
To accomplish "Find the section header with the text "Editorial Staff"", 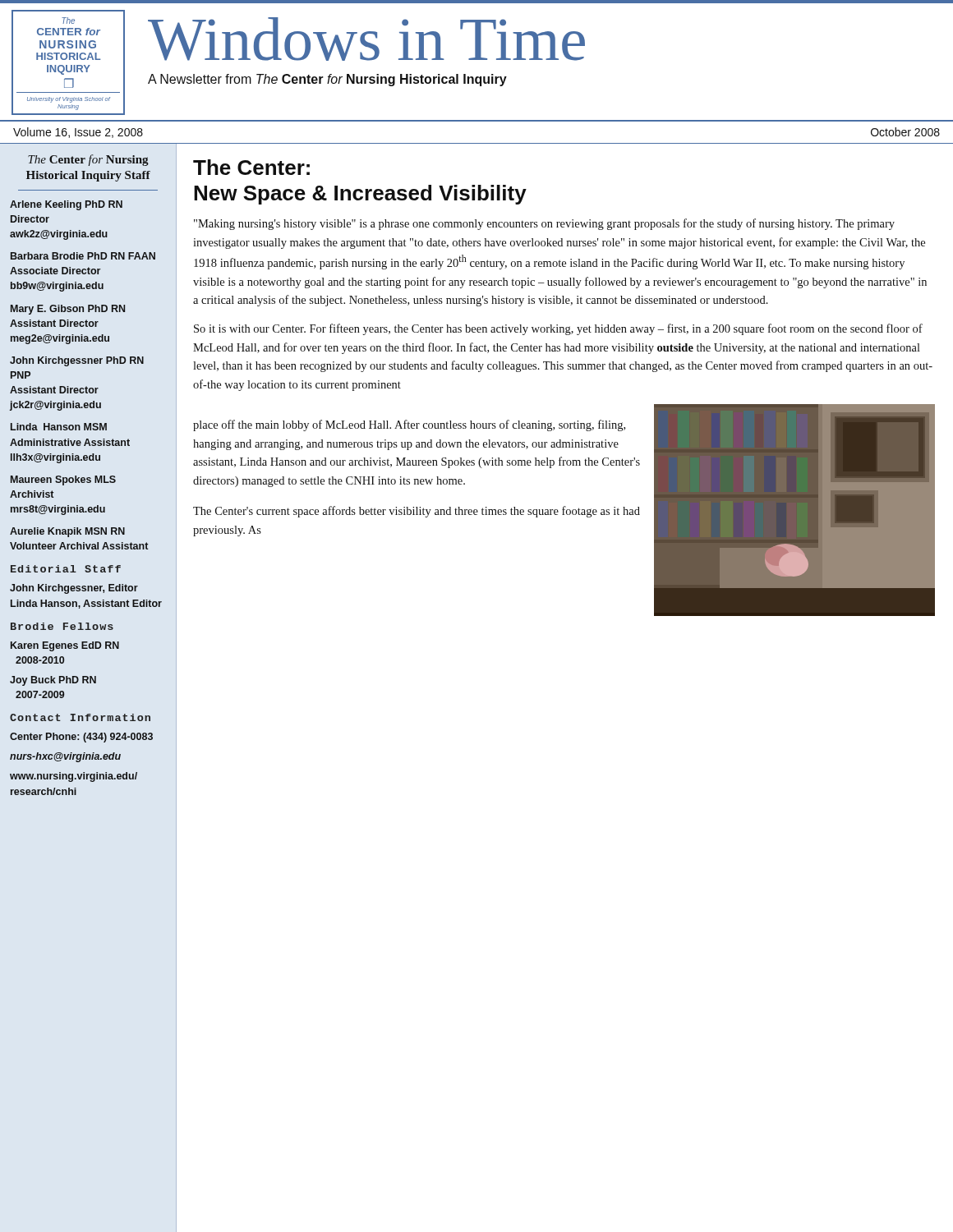I will click(x=66, y=570).
